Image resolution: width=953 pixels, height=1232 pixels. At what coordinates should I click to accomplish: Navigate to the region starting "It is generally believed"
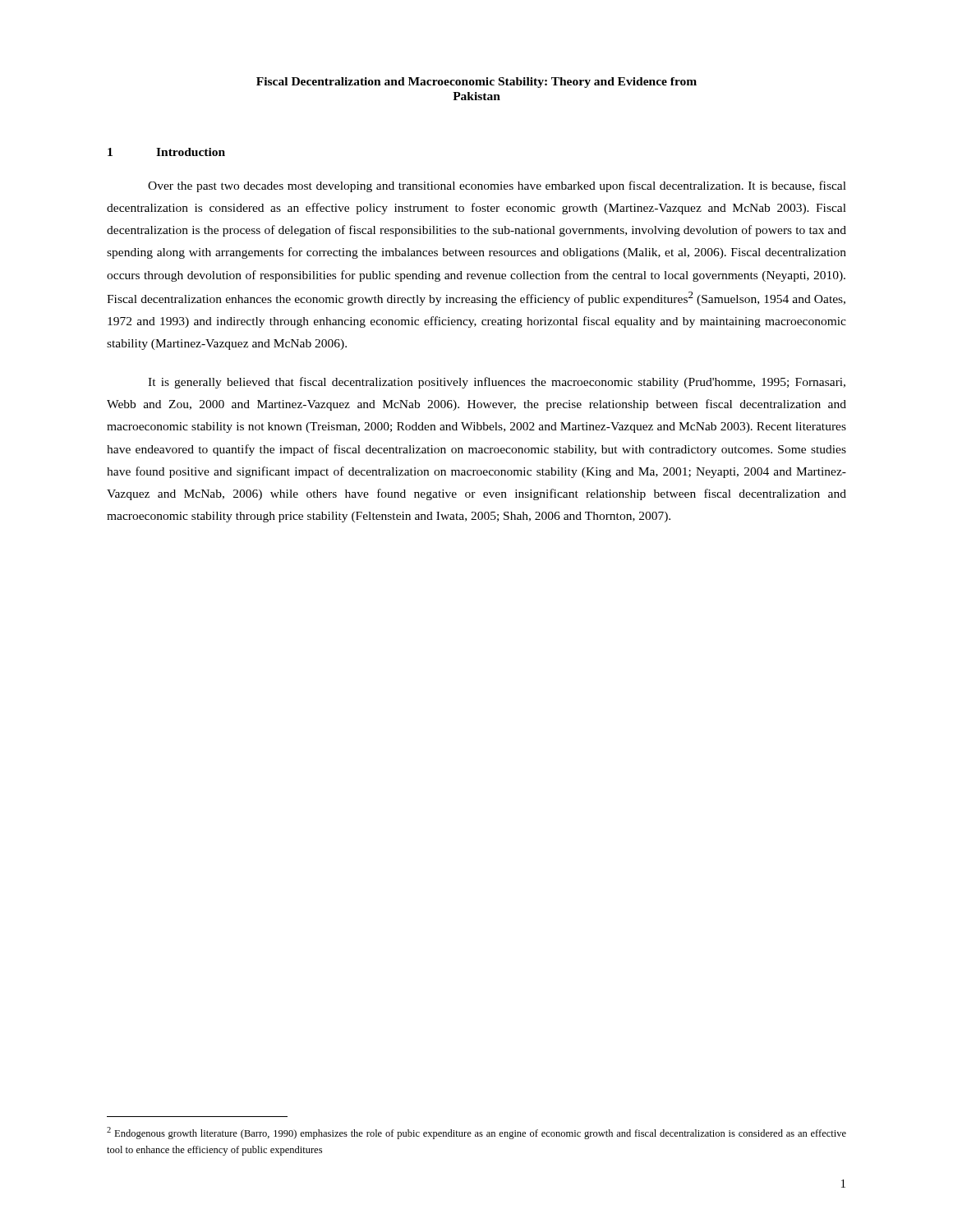pyautogui.click(x=476, y=448)
